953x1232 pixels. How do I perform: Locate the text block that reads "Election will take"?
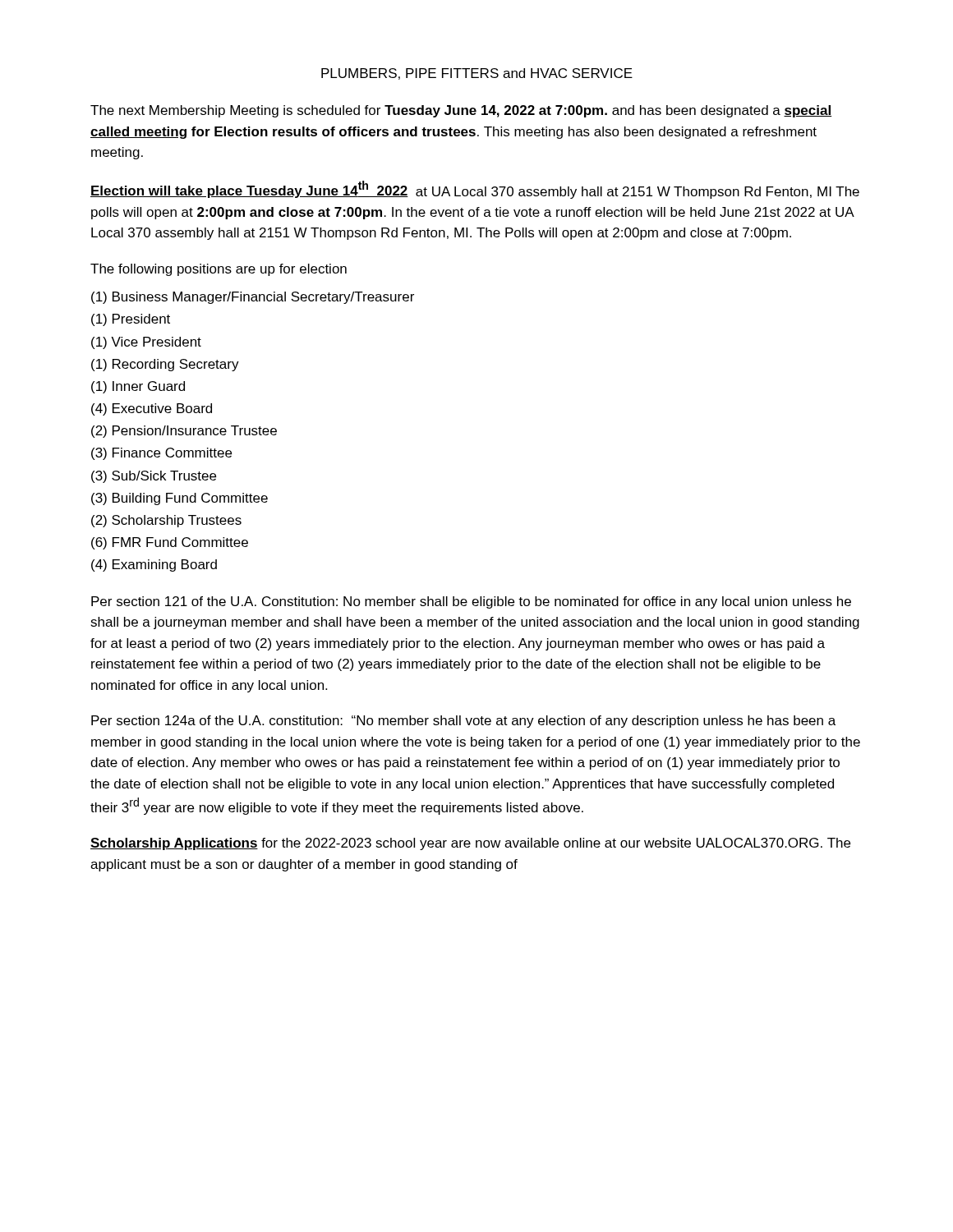coord(475,210)
